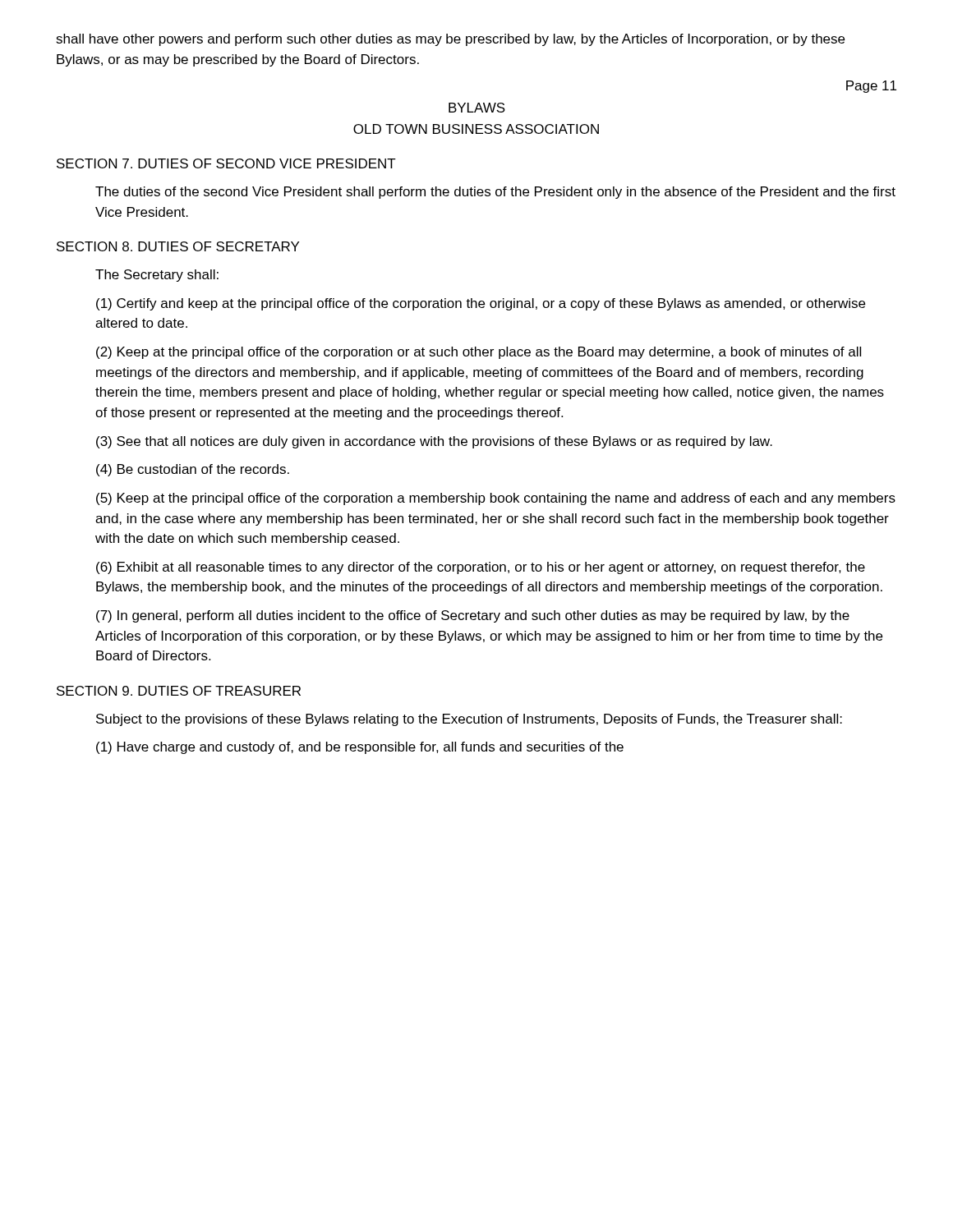Find the element starting "shall have other powers and perform such"
This screenshot has width=953, height=1232.
coord(451,49)
